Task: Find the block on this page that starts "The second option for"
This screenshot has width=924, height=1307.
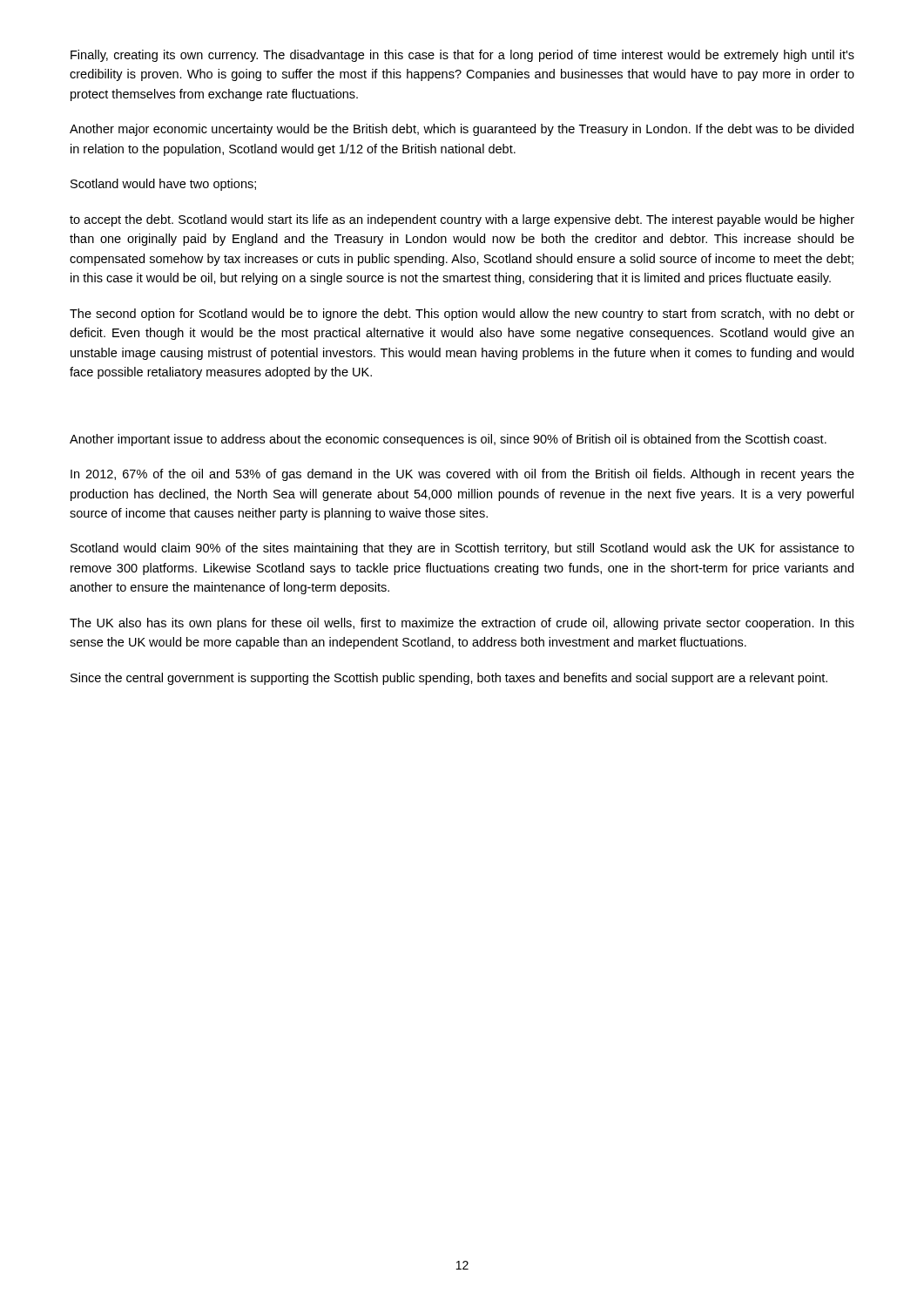Action: (462, 343)
